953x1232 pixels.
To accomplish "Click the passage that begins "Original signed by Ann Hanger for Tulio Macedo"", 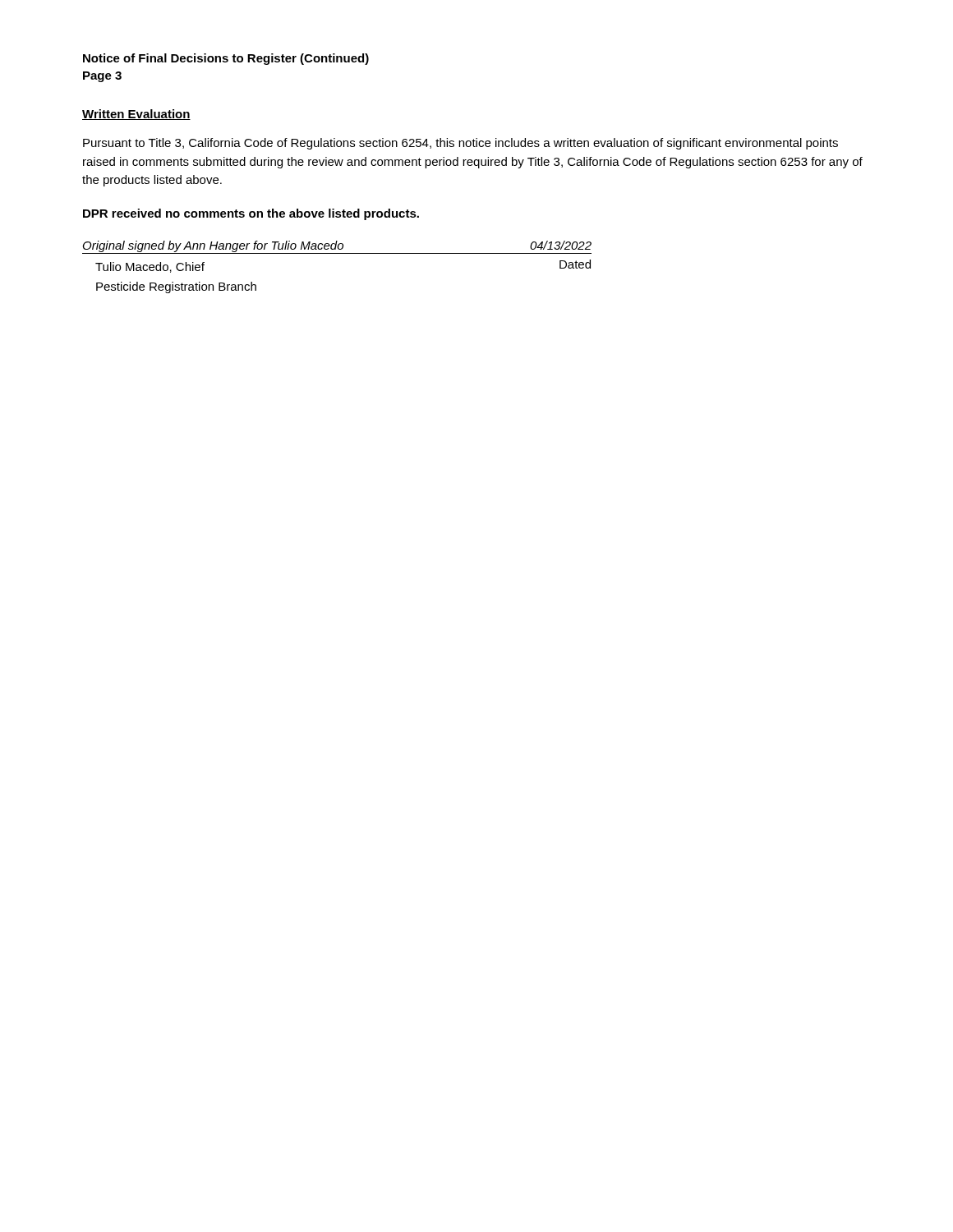I will pos(337,247).
